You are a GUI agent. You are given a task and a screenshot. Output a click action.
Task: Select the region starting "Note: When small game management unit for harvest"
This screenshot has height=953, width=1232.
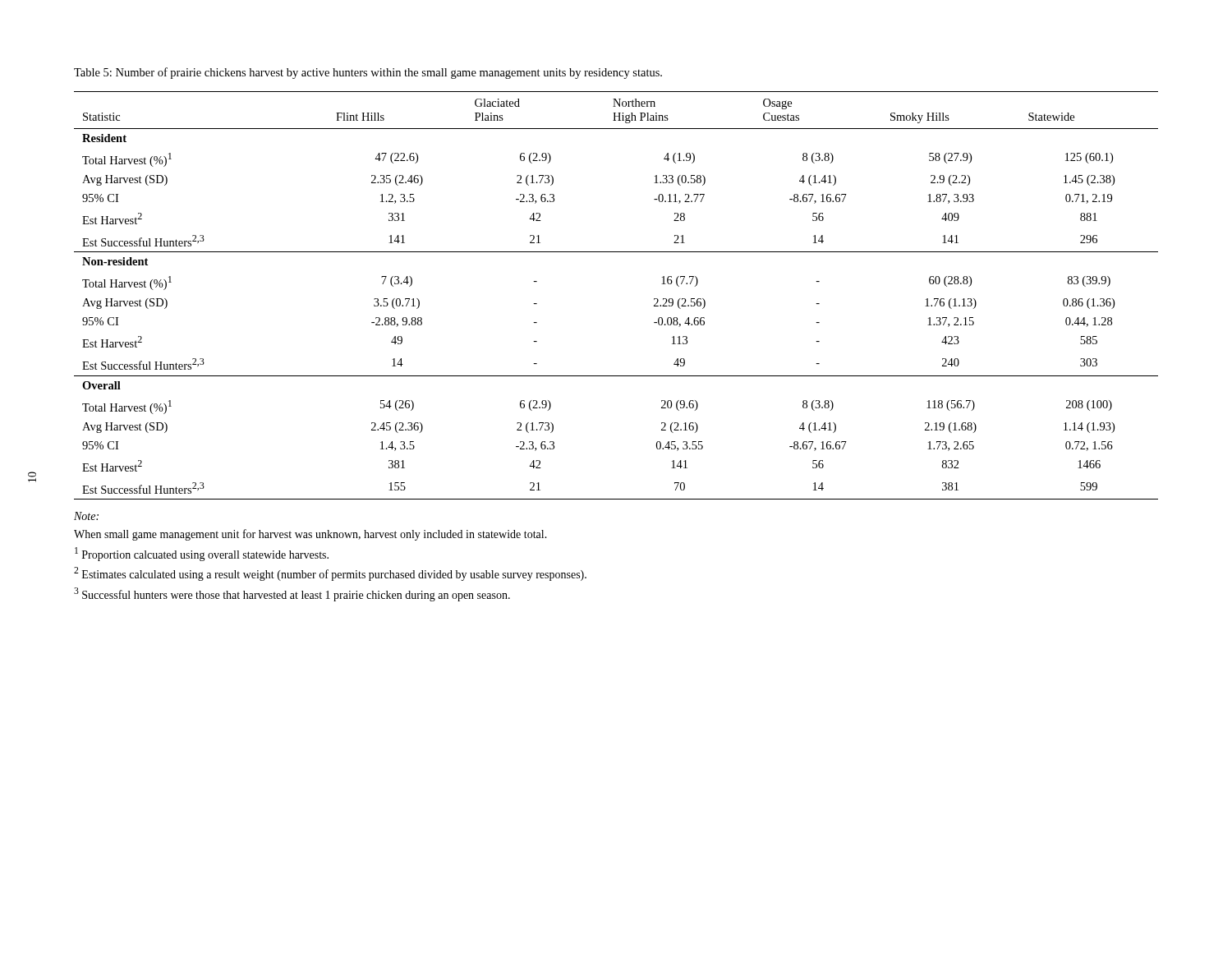point(86,516)
